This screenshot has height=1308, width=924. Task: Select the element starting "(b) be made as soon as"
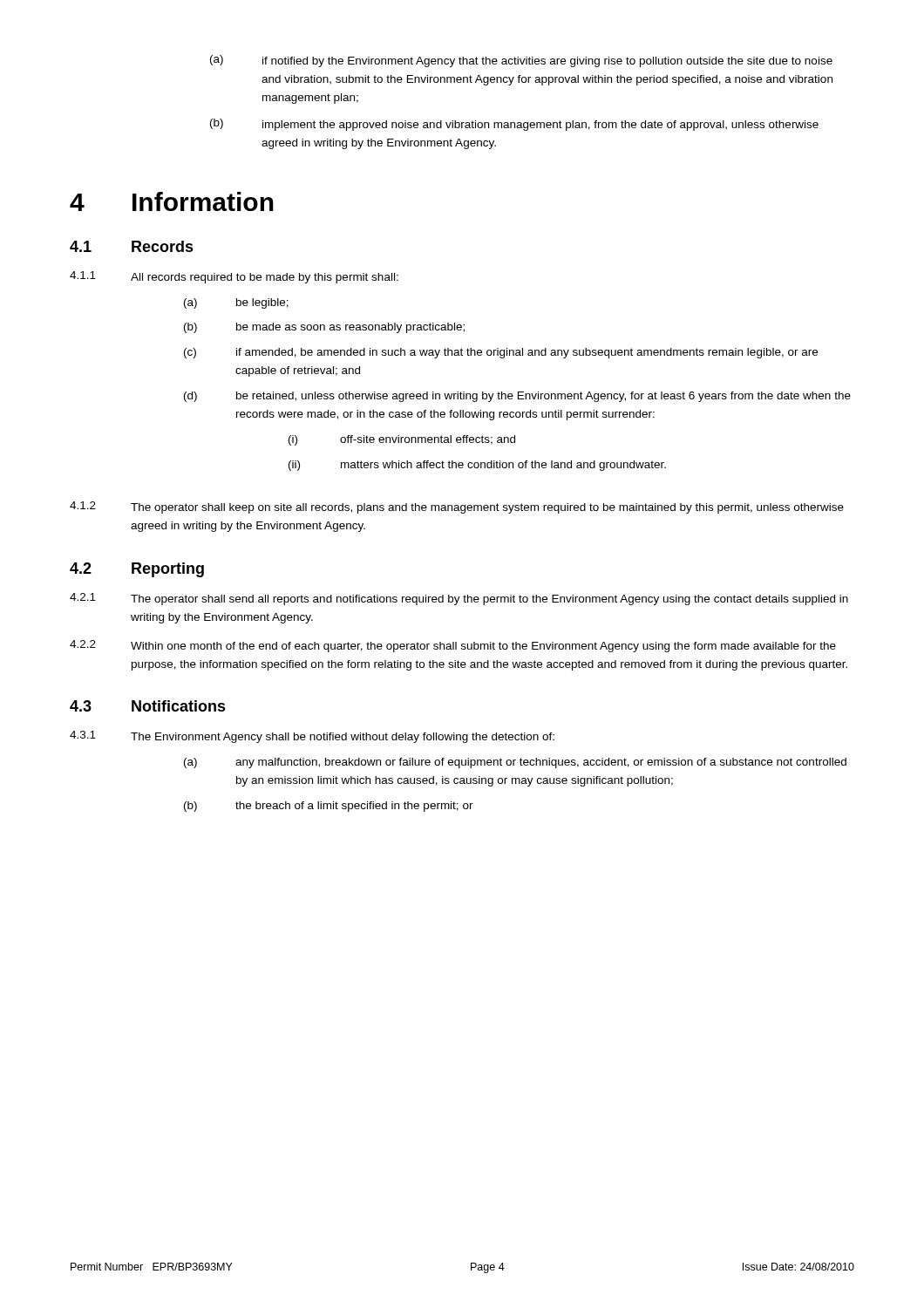324,328
